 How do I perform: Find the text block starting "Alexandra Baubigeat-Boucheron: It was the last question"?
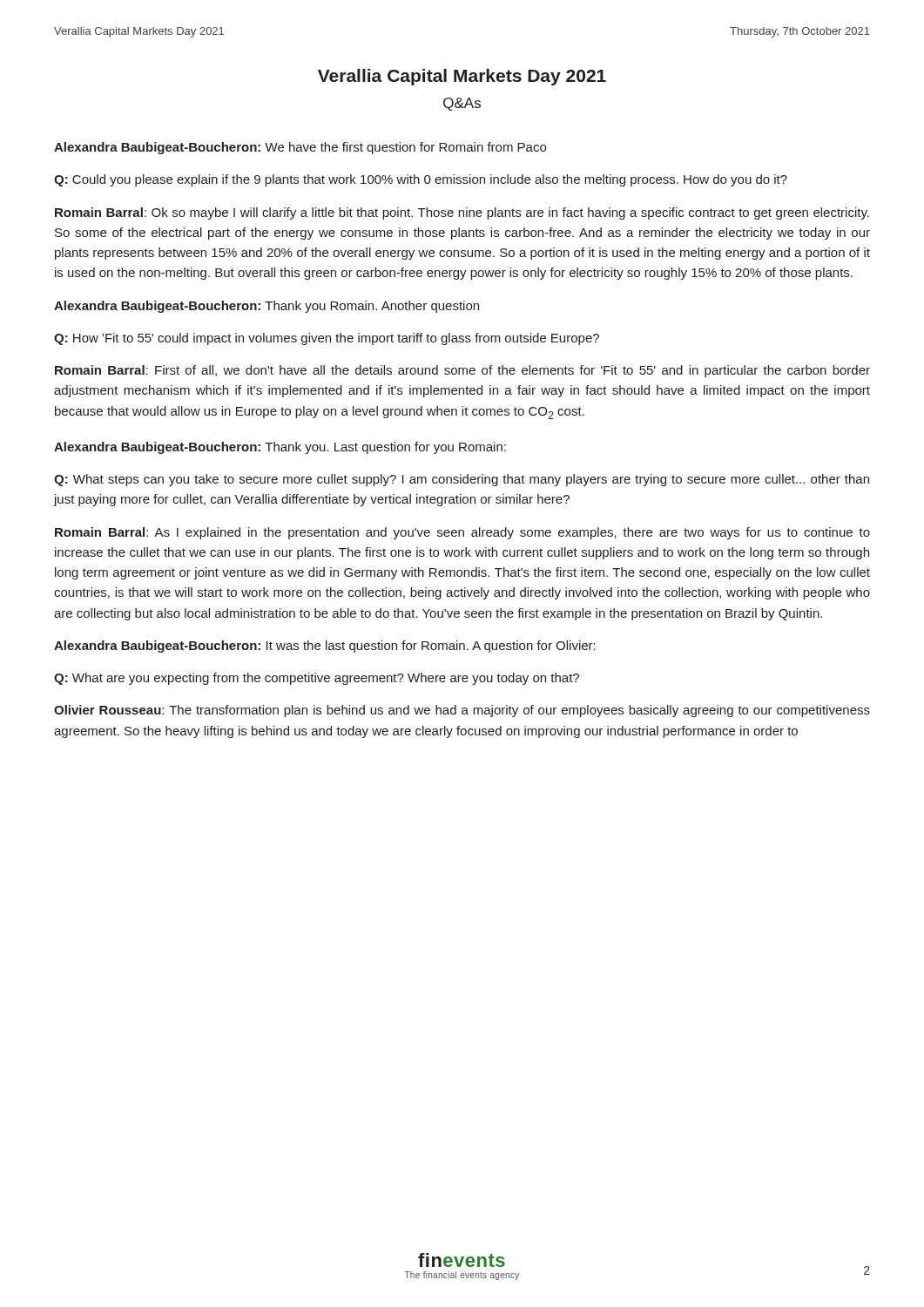pos(325,645)
